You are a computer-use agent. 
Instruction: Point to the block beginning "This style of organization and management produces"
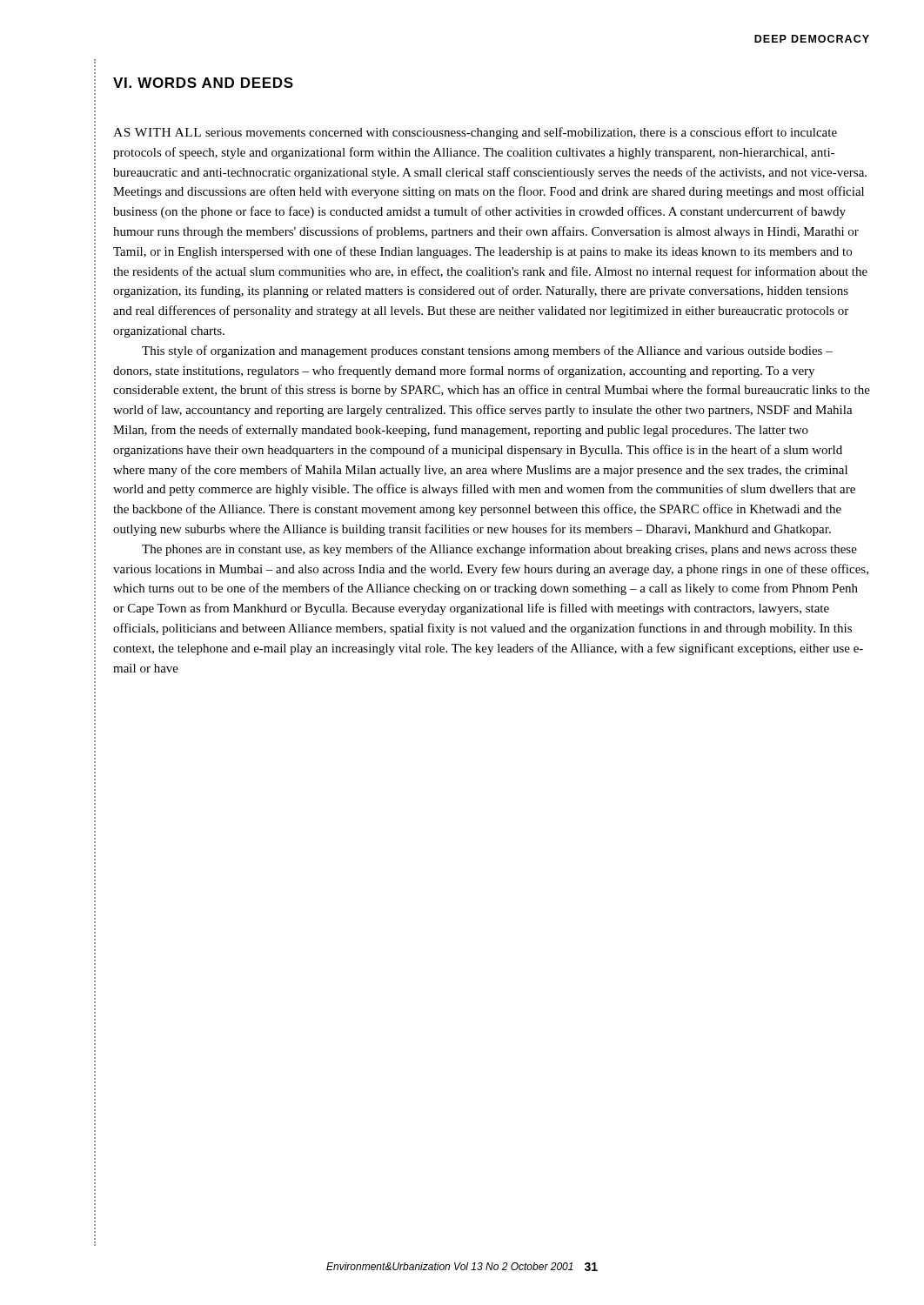click(492, 440)
